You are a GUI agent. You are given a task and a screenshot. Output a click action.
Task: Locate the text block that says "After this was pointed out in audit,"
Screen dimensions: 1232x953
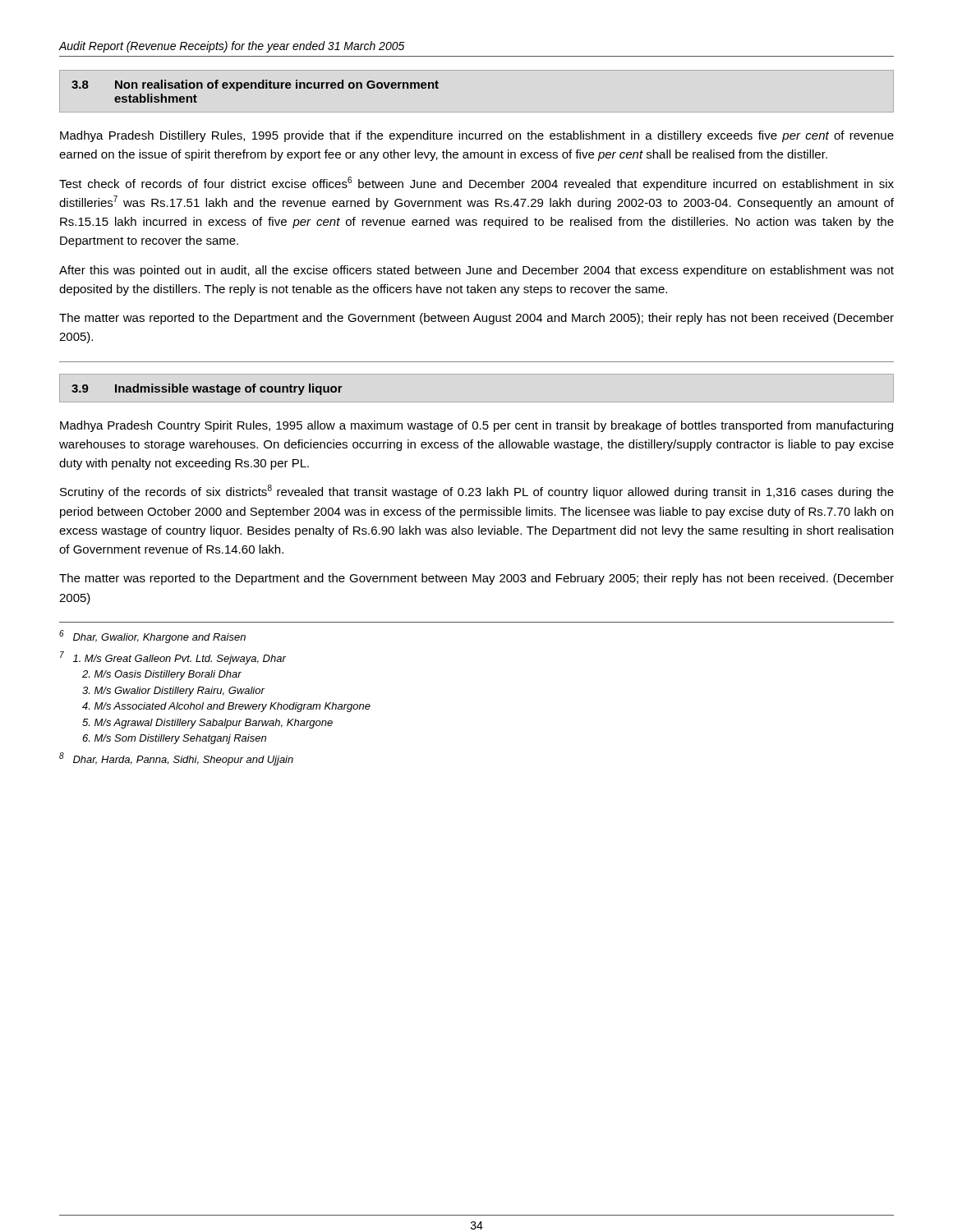pyautogui.click(x=476, y=279)
